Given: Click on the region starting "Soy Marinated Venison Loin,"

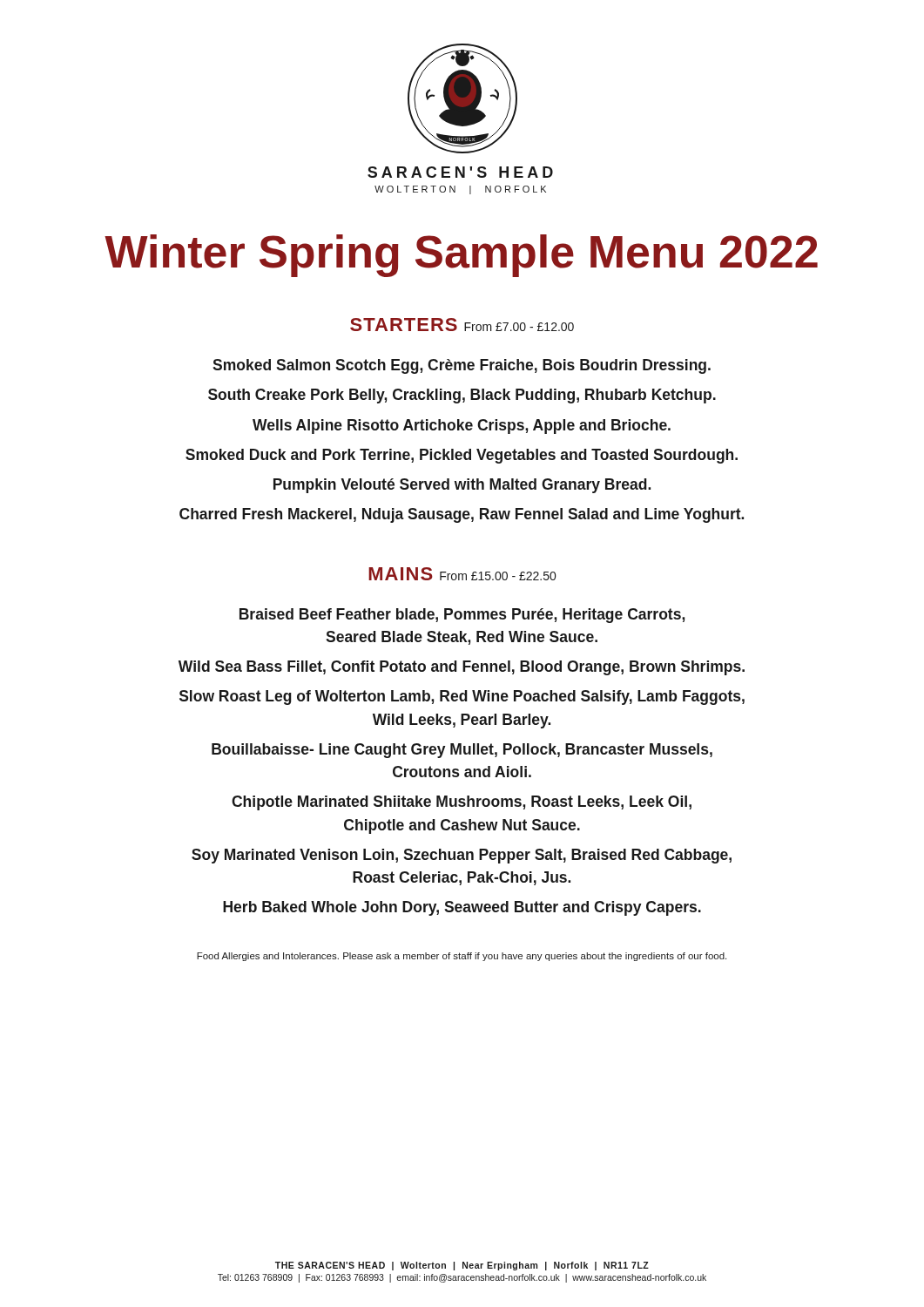Looking at the screenshot, I should (x=462, y=866).
